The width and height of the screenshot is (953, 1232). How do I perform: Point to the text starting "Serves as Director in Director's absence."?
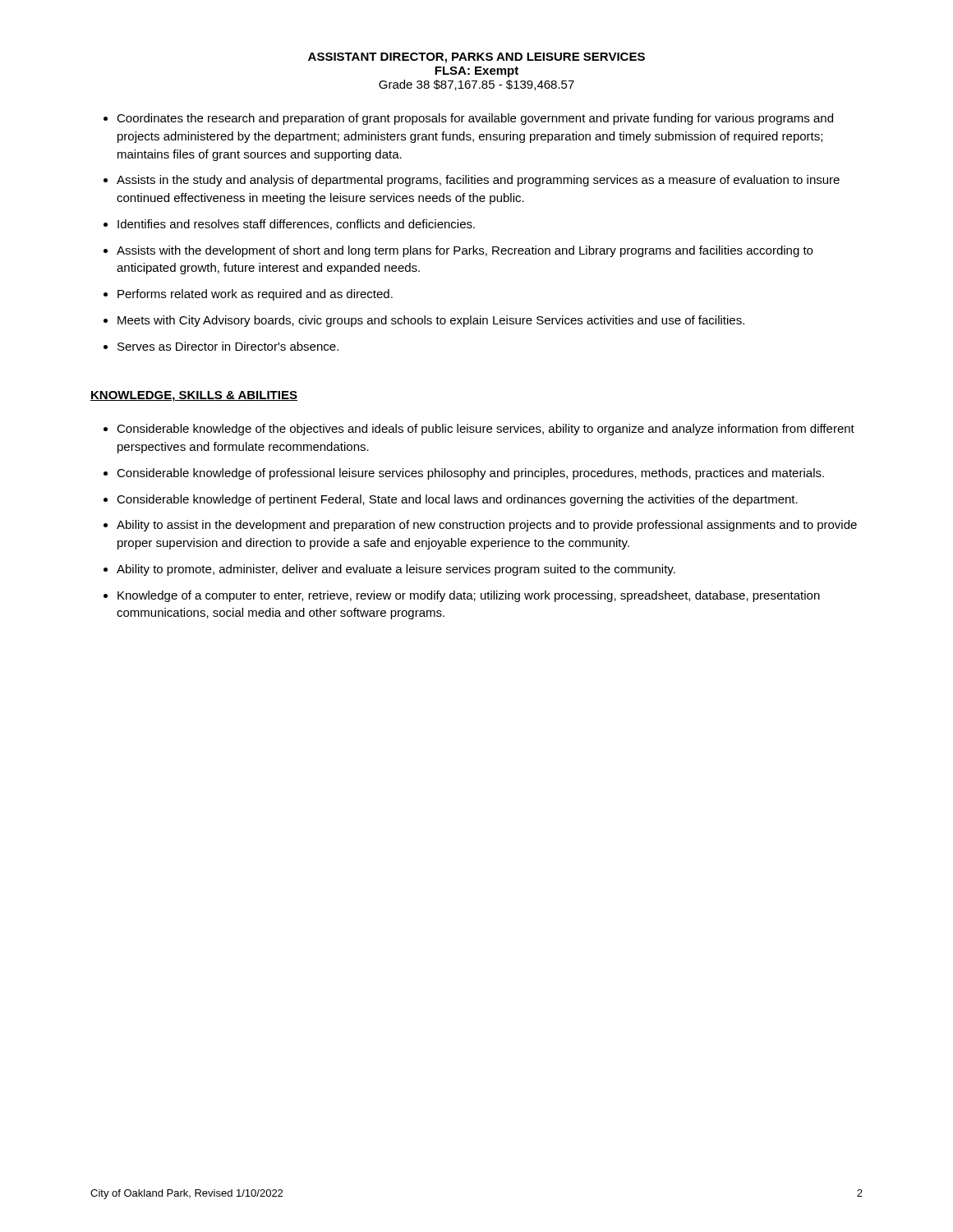point(228,346)
